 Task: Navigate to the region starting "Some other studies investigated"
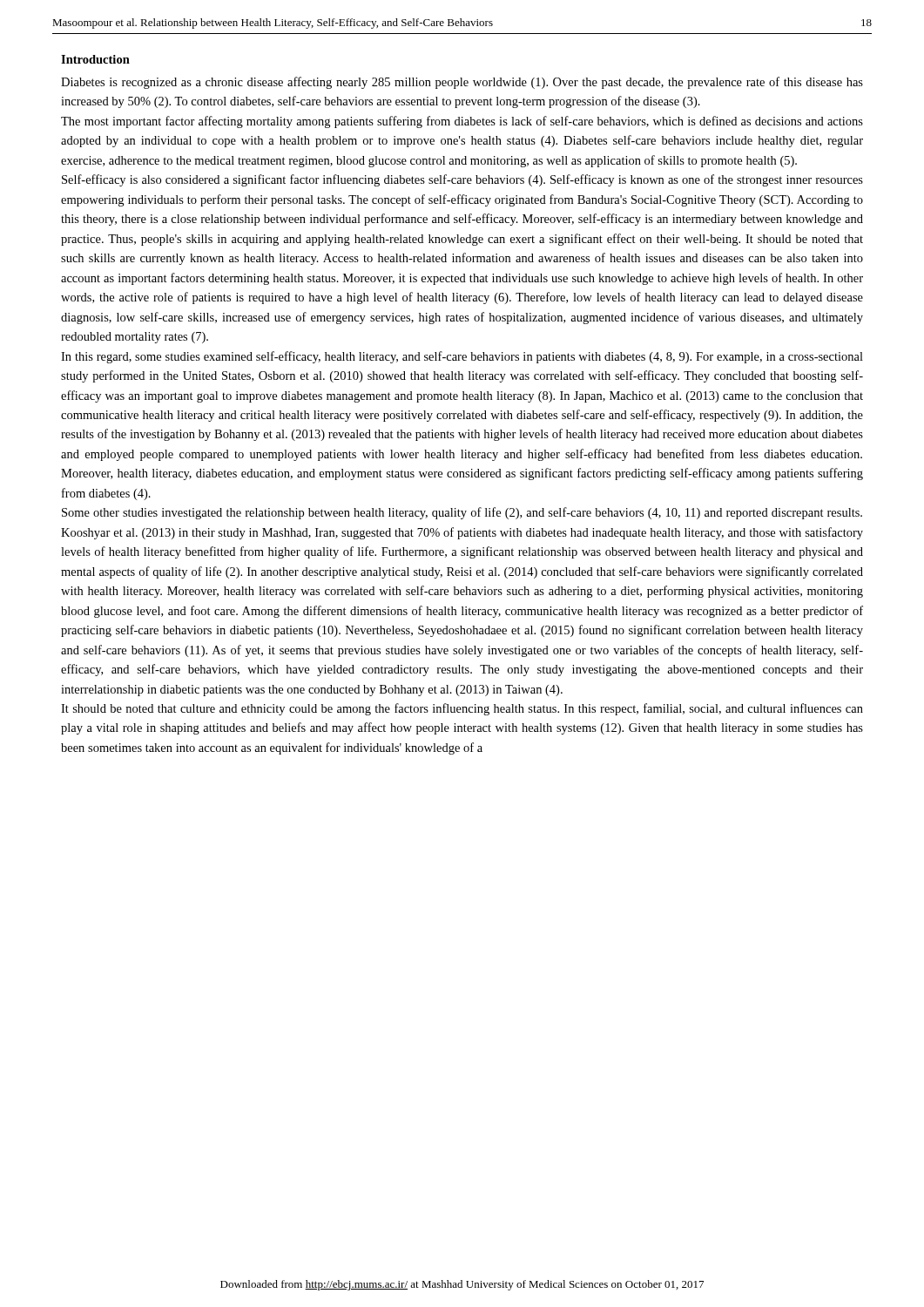462,601
